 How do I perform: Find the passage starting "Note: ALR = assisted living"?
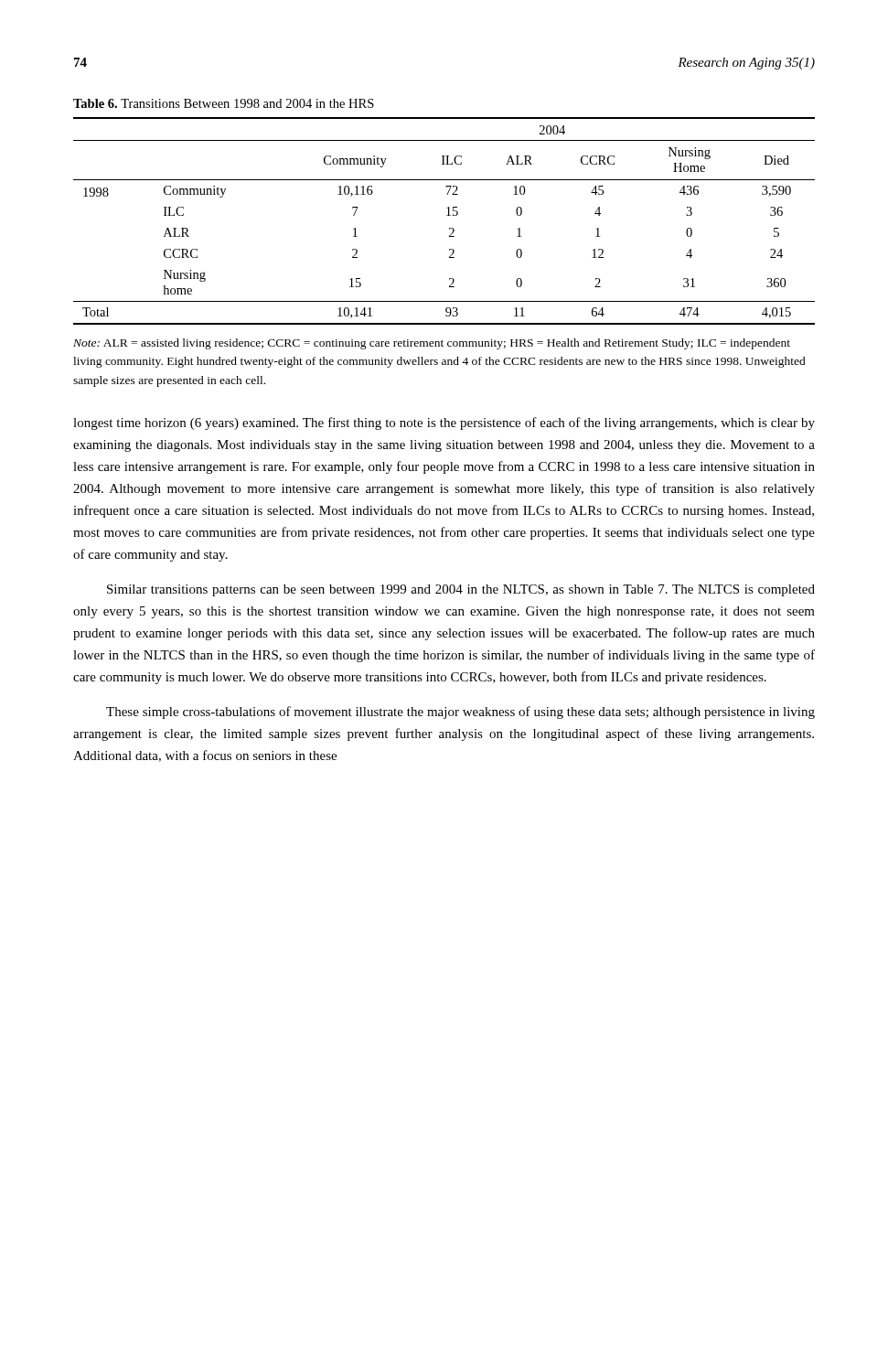tap(439, 361)
